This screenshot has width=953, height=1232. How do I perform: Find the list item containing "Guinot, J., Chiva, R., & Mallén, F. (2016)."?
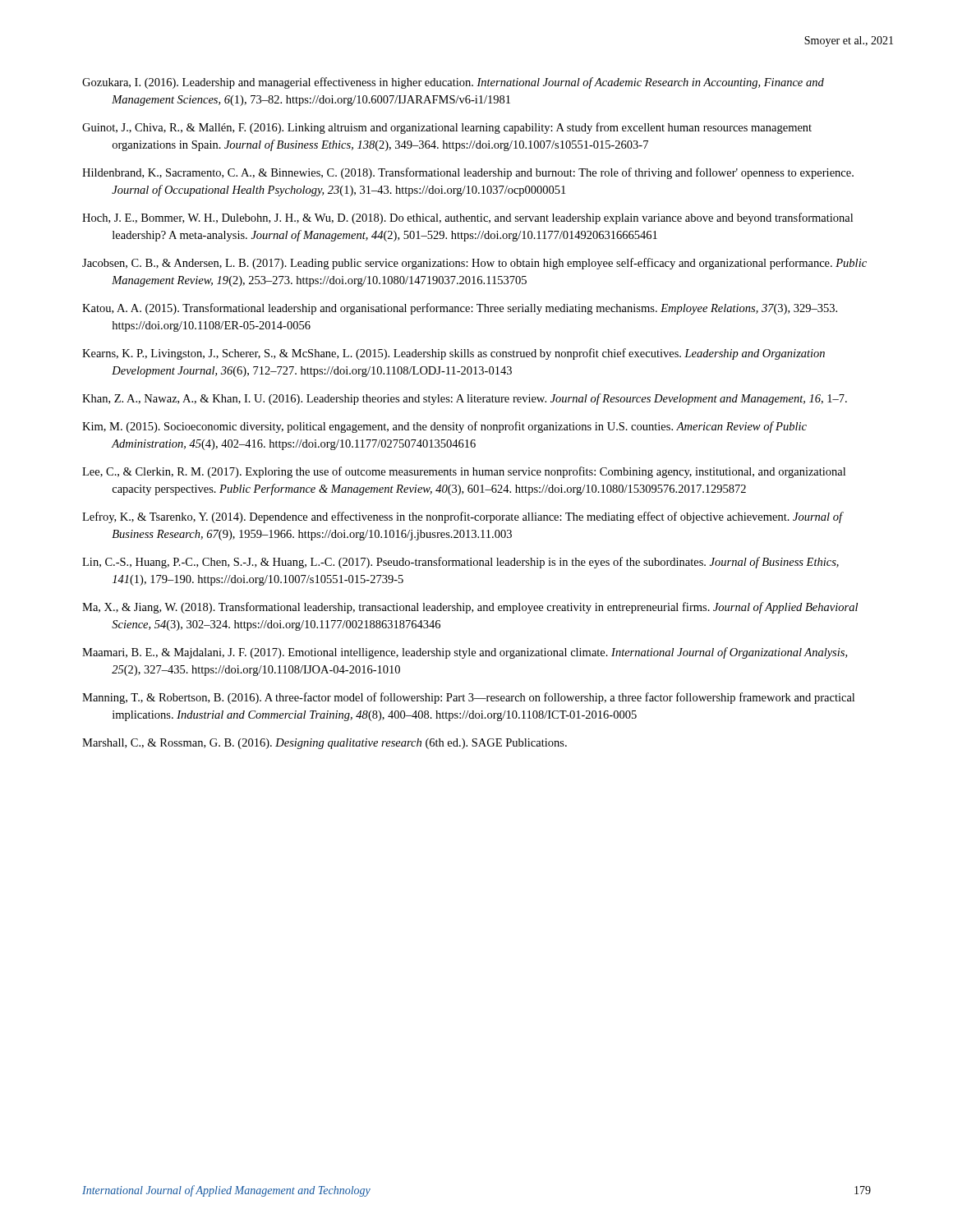point(476,136)
